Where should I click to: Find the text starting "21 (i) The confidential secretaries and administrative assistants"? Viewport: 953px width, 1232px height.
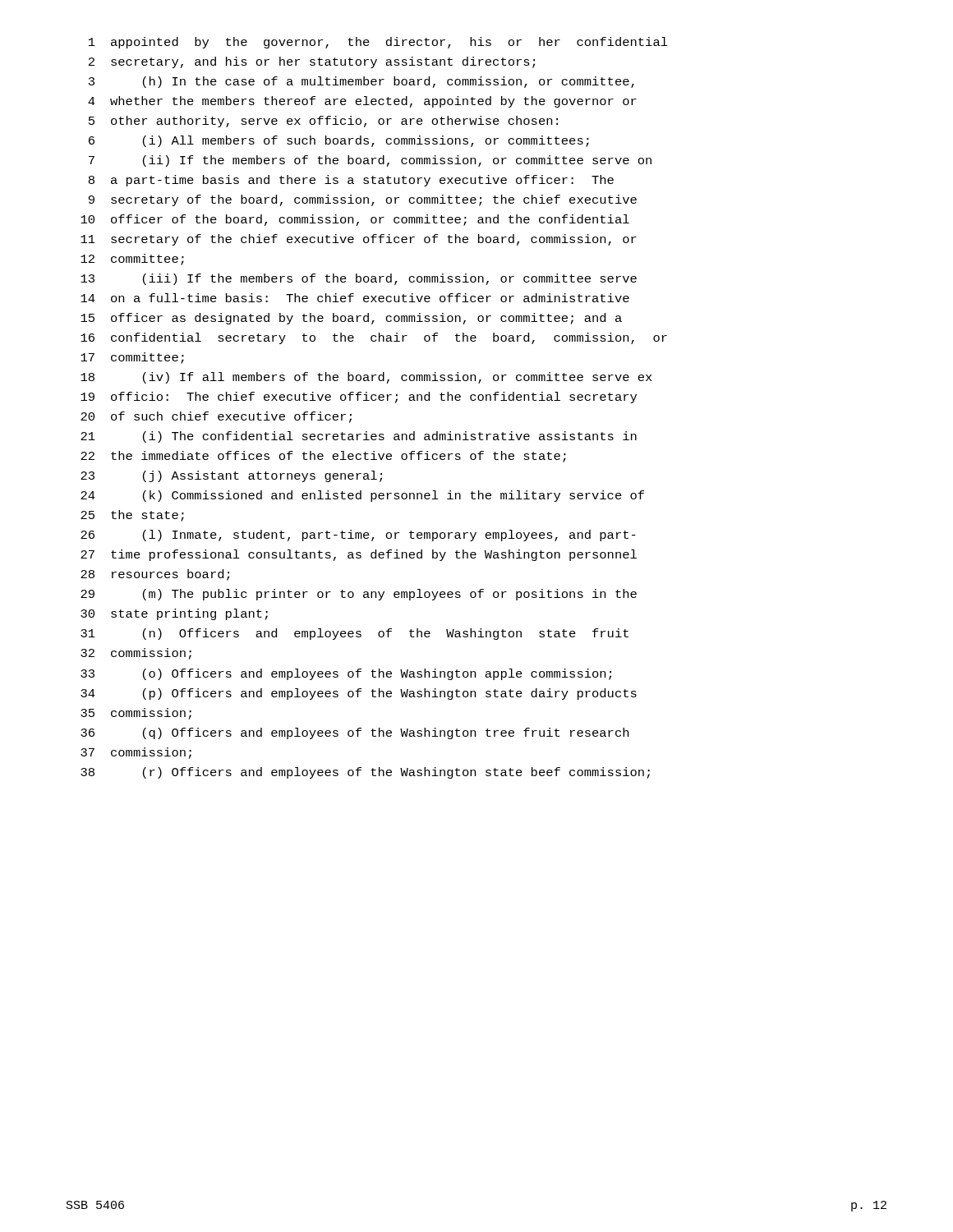tap(352, 437)
